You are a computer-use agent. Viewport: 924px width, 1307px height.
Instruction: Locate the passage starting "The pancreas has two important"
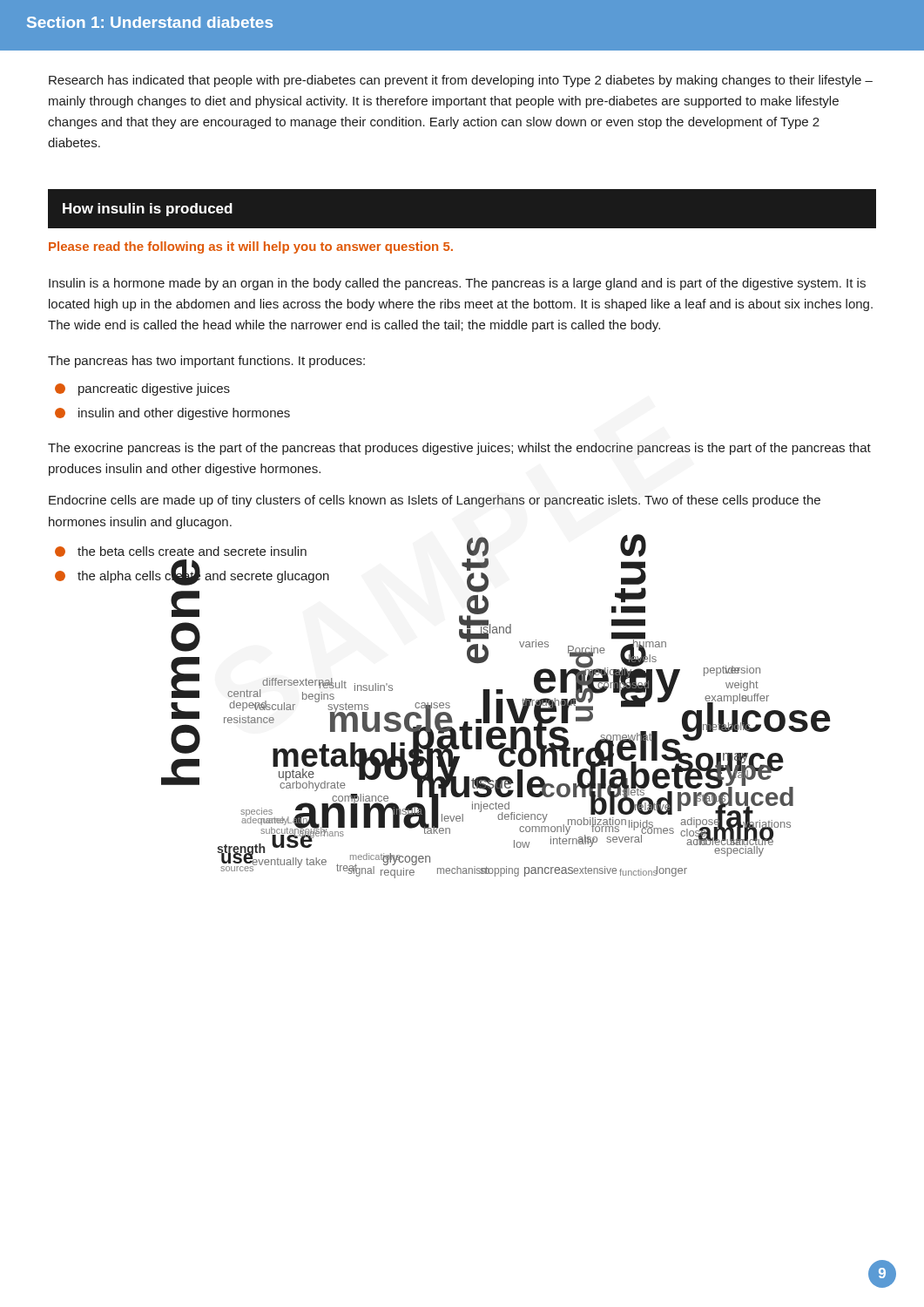click(207, 360)
